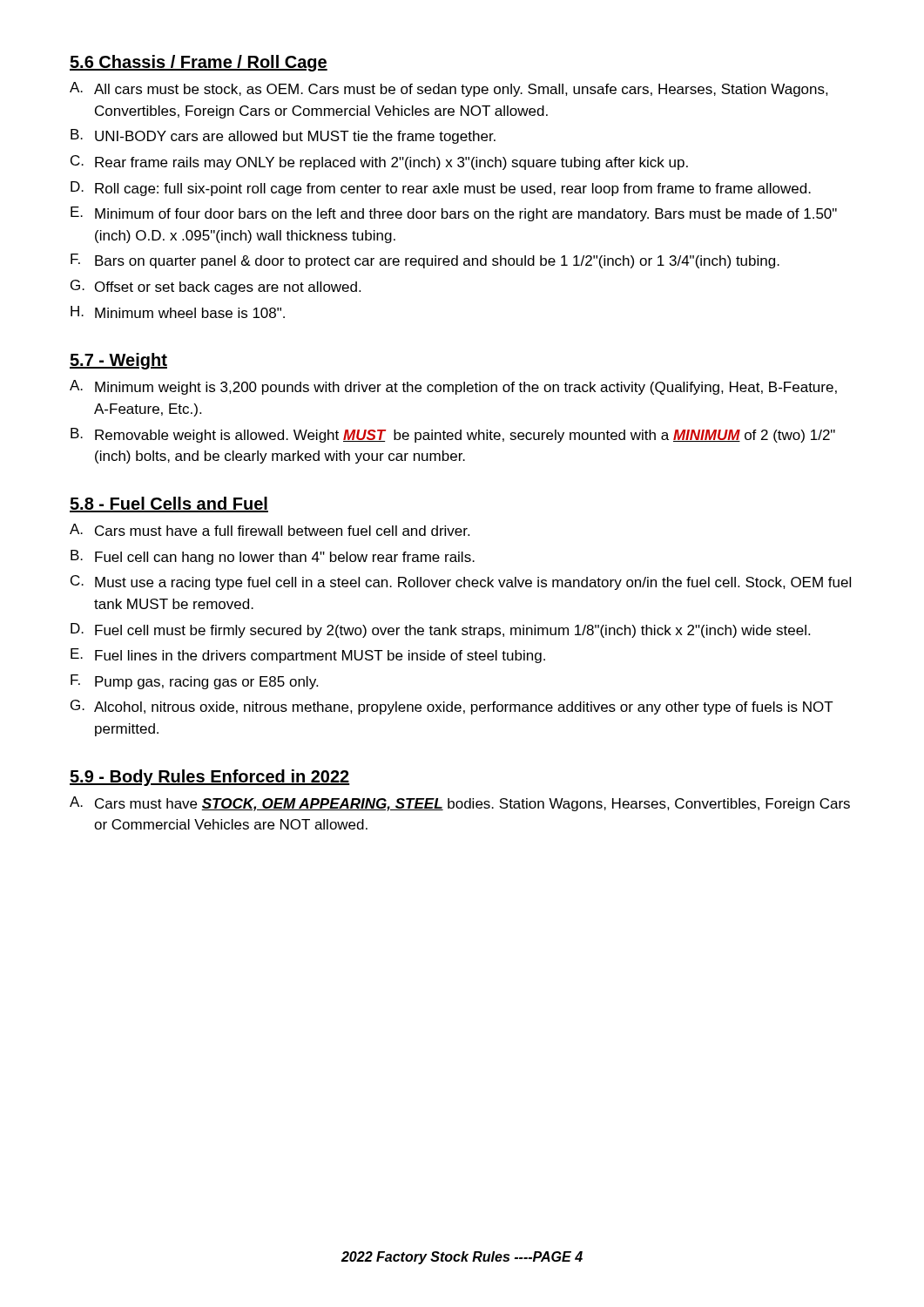Image resolution: width=924 pixels, height=1307 pixels.
Task: Locate the region starting "F. Bars on"
Action: (x=425, y=262)
